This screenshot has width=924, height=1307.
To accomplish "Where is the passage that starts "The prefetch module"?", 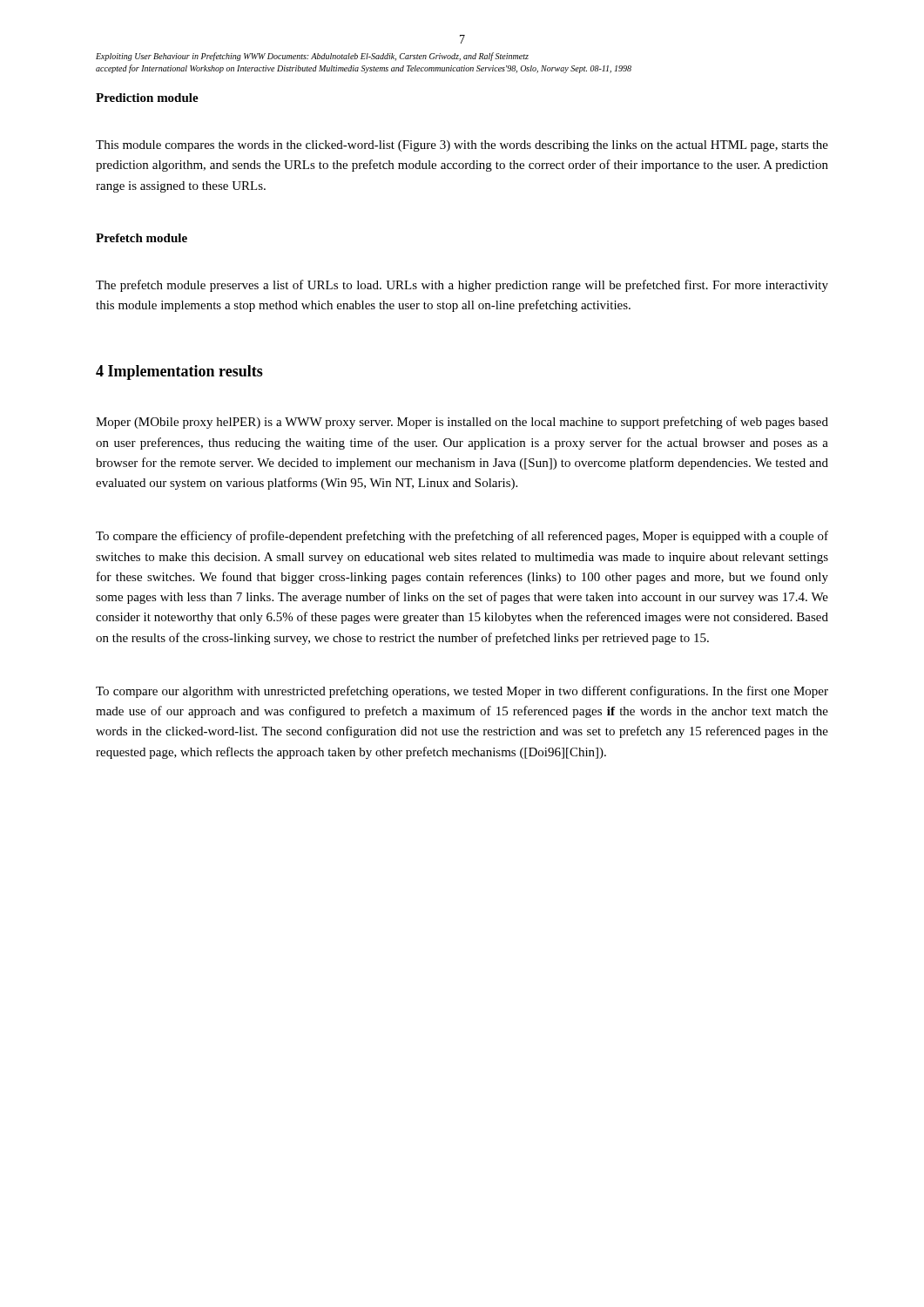I will [462, 295].
